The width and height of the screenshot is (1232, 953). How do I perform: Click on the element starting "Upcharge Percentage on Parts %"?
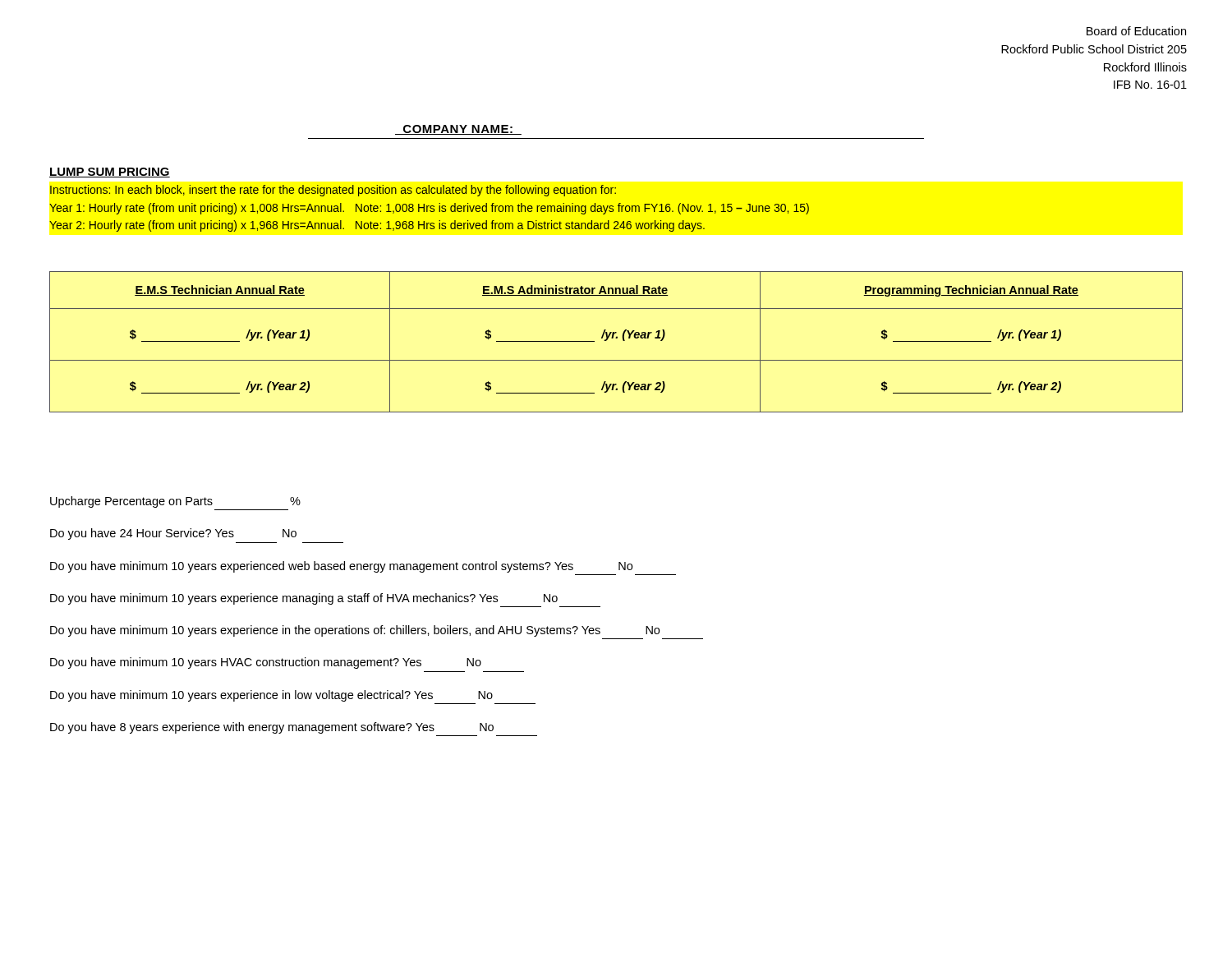(x=175, y=502)
